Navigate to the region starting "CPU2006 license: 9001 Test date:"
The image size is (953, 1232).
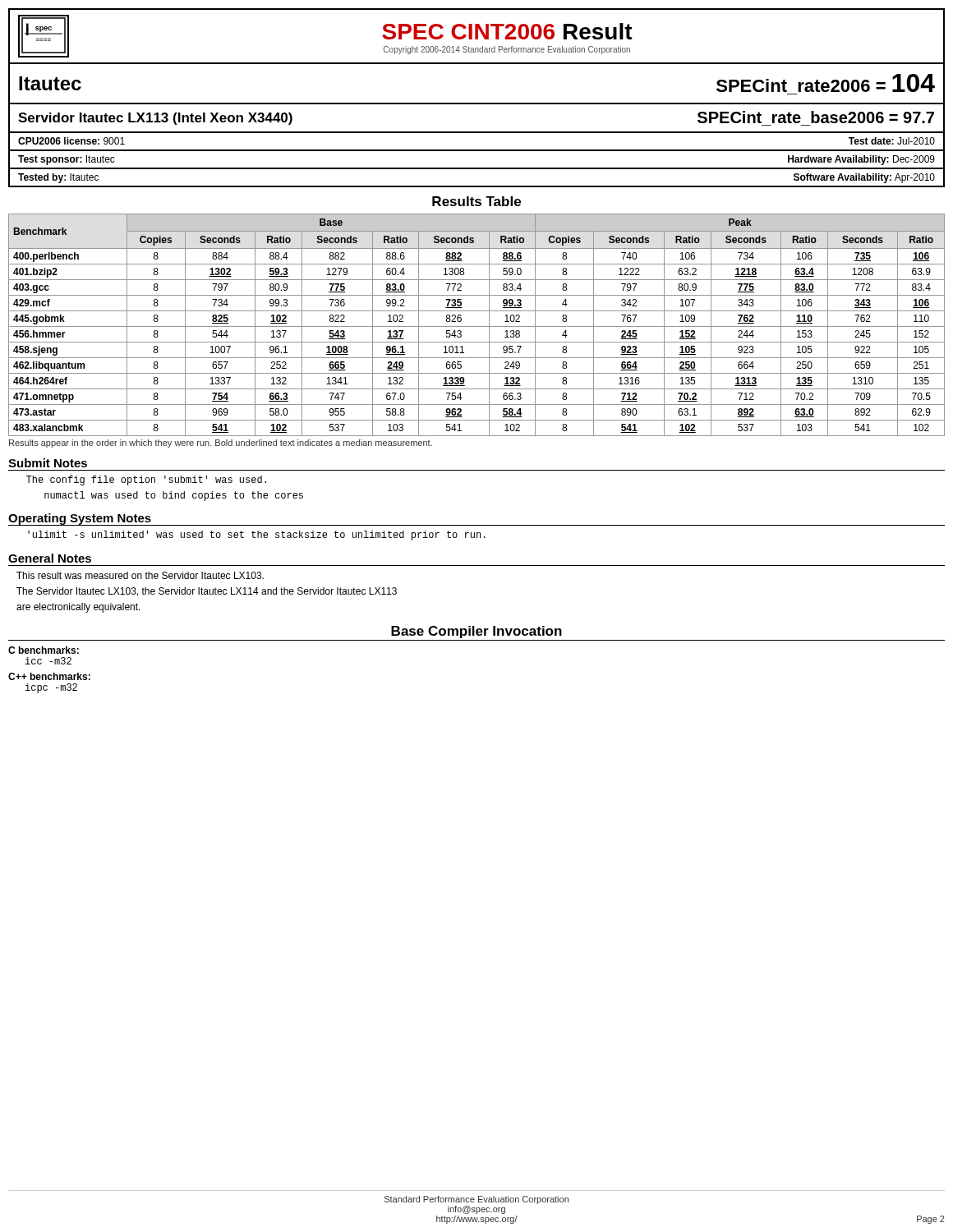pyautogui.click(x=476, y=141)
